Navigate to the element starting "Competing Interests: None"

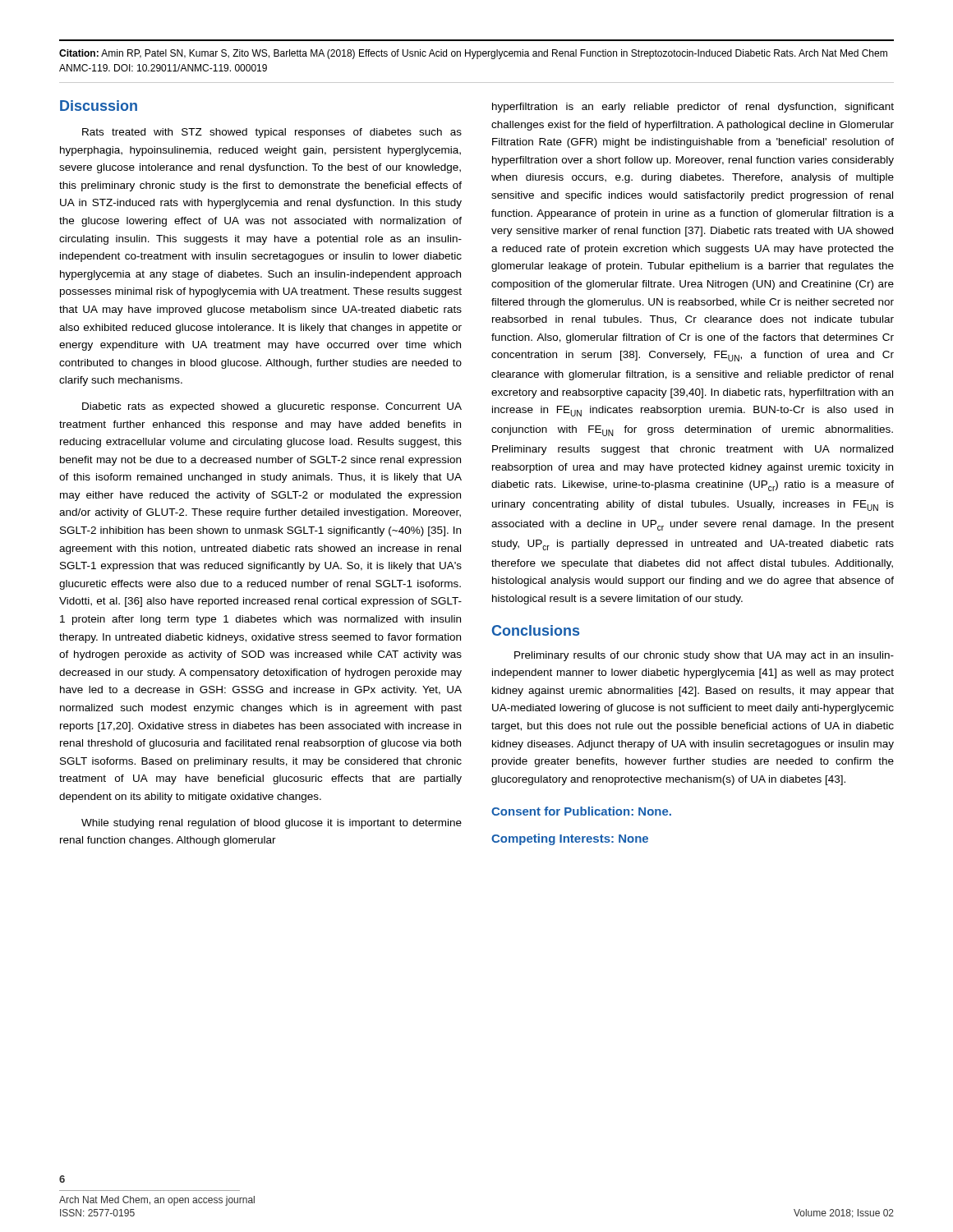pyautogui.click(x=570, y=838)
